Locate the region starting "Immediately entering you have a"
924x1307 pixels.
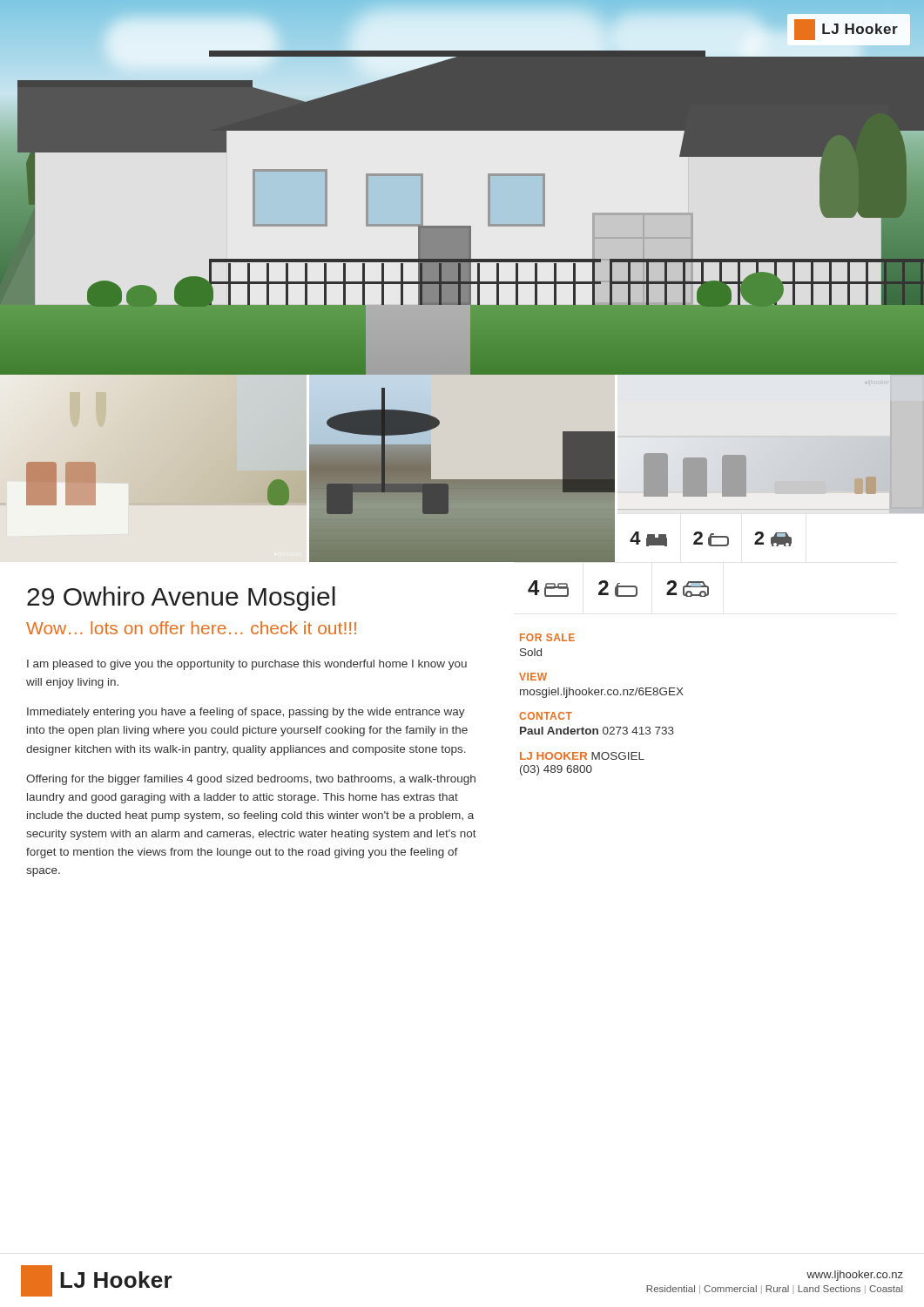pyautogui.click(x=247, y=730)
